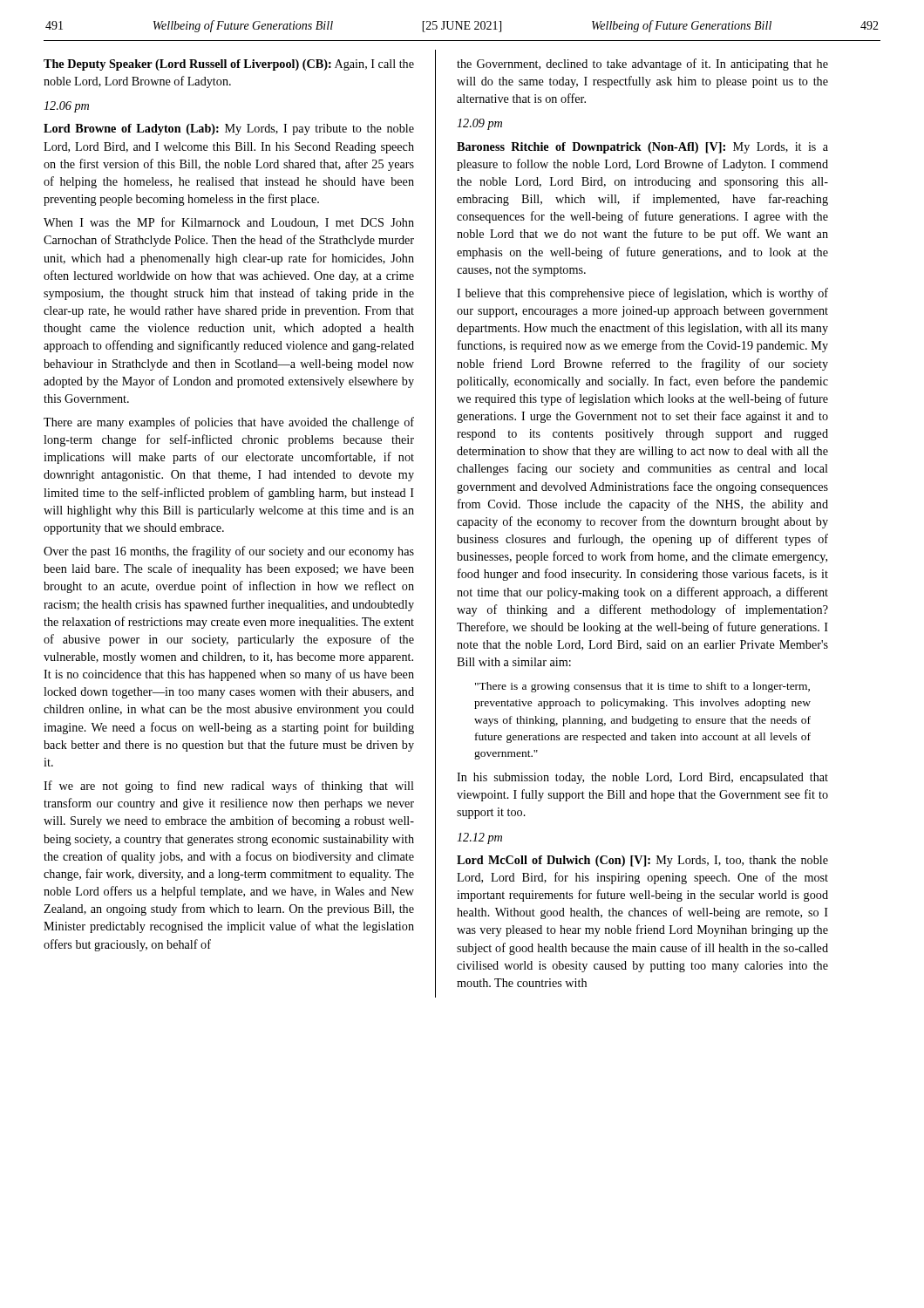Point to the block starting "When I was the MP for Kilmarnock and"
Image resolution: width=924 pixels, height=1308 pixels.
point(229,311)
